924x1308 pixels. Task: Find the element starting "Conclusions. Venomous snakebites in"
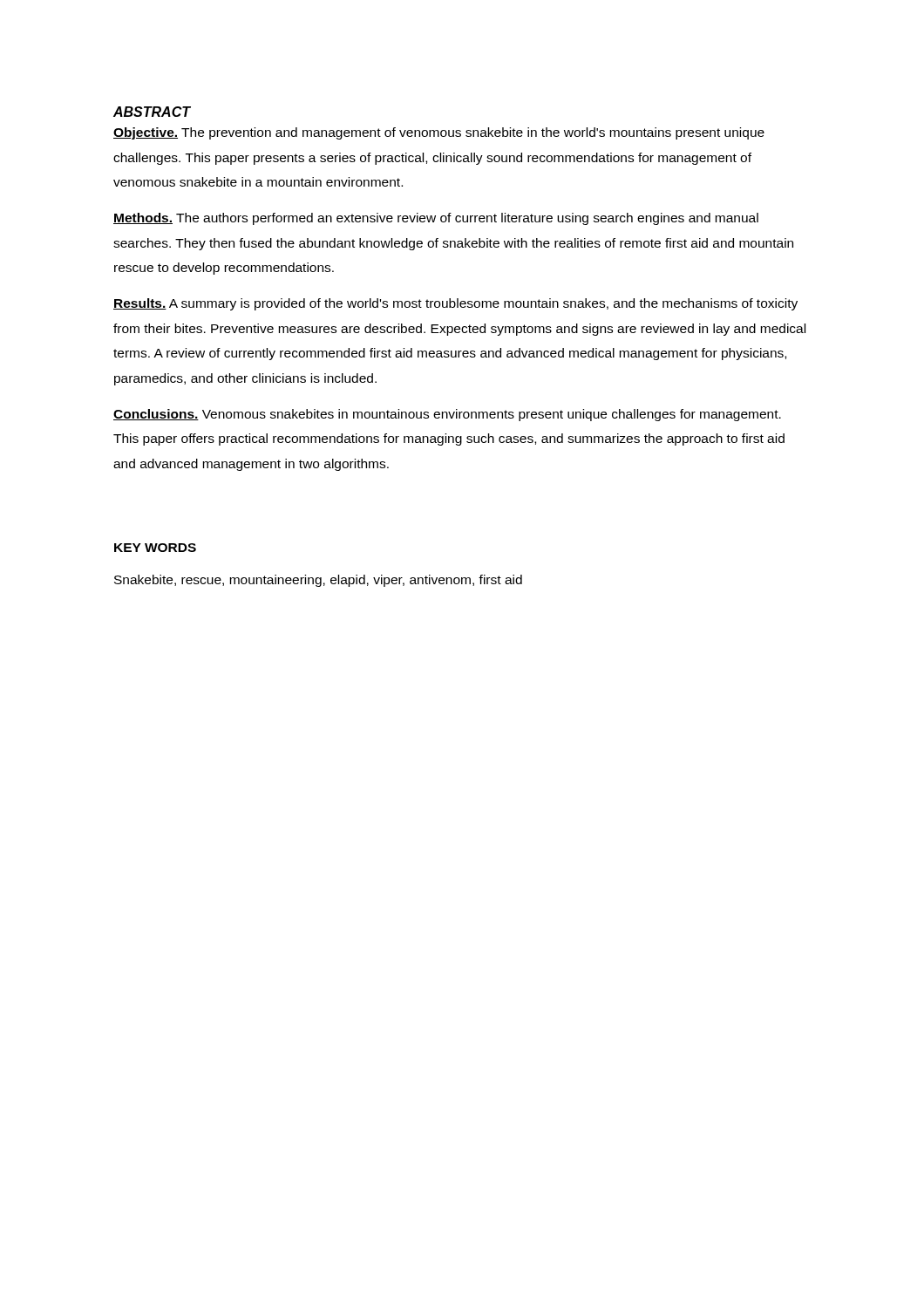pos(449,439)
